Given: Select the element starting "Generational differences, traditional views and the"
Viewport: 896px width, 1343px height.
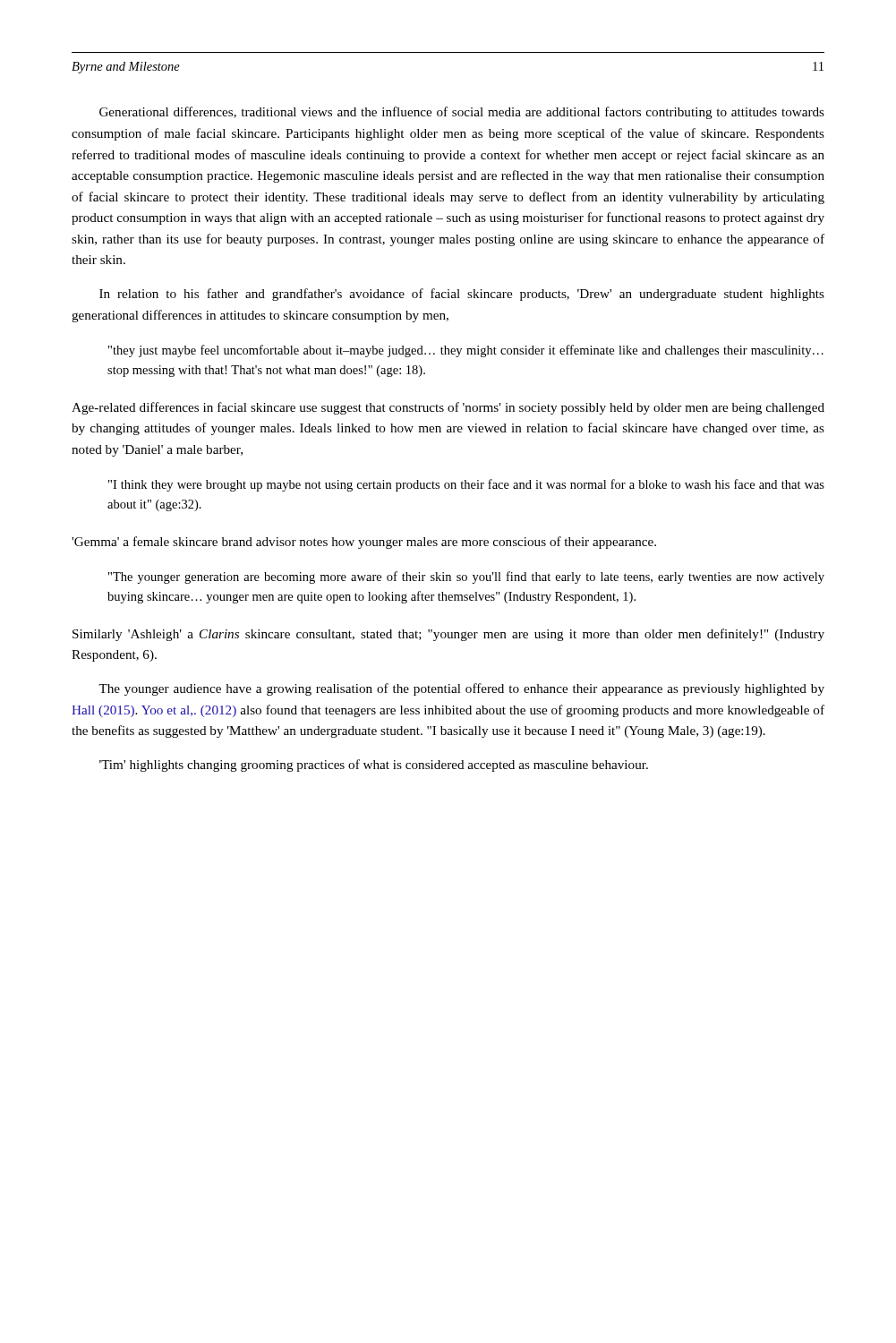Looking at the screenshot, I should 448,186.
